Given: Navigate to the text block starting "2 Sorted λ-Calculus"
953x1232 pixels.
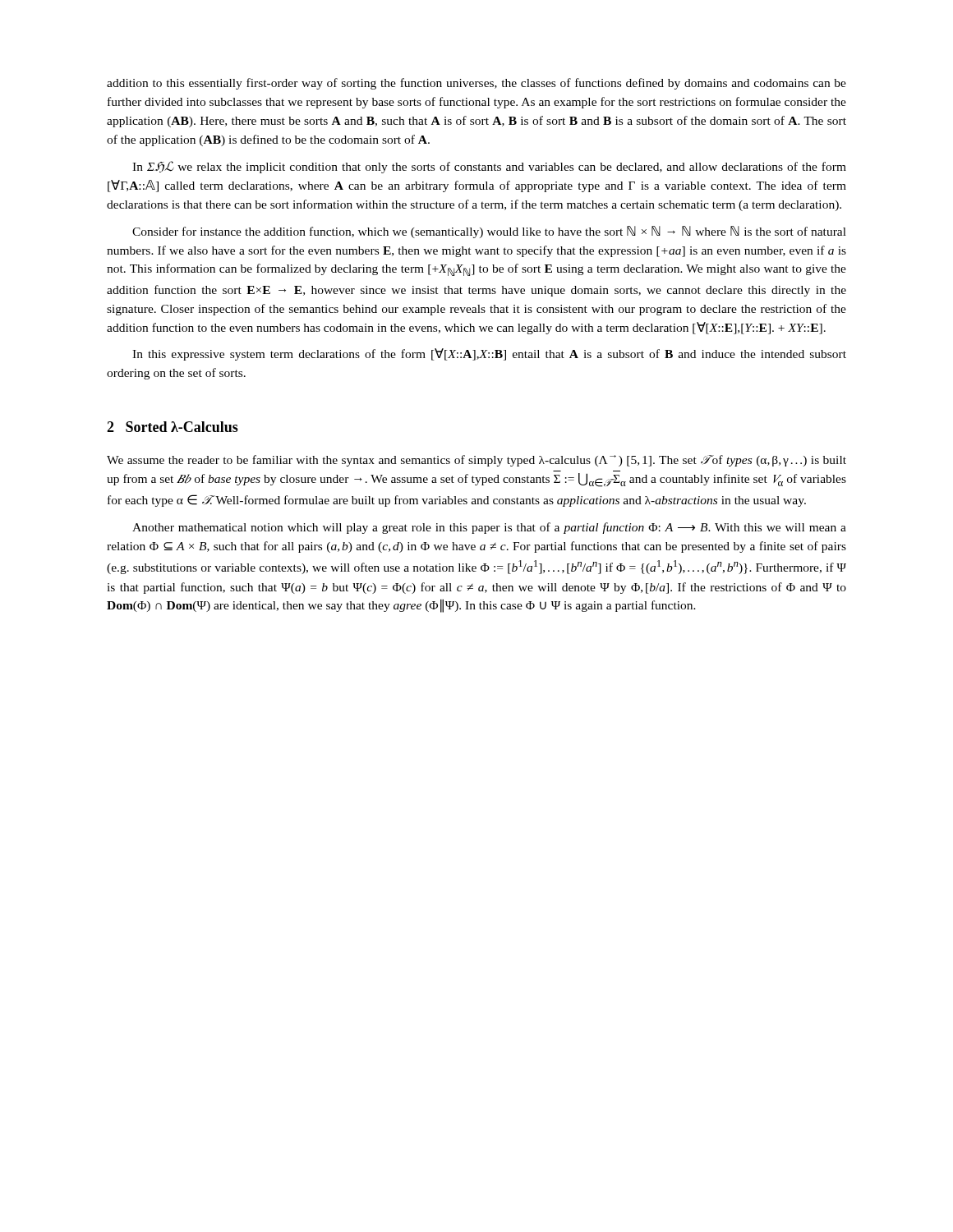Looking at the screenshot, I should (172, 427).
